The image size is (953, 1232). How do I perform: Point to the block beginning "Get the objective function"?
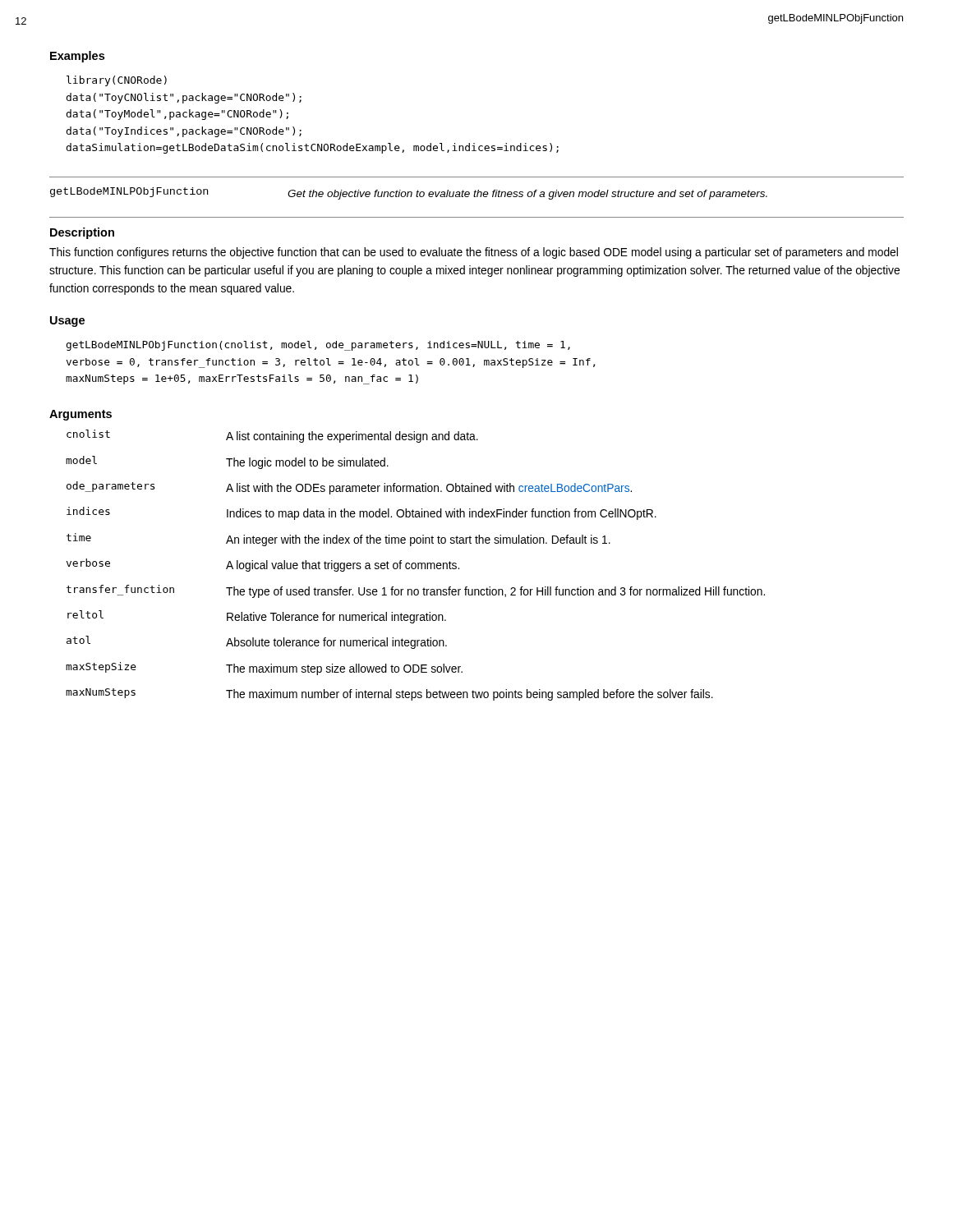click(x=528, y=193)
